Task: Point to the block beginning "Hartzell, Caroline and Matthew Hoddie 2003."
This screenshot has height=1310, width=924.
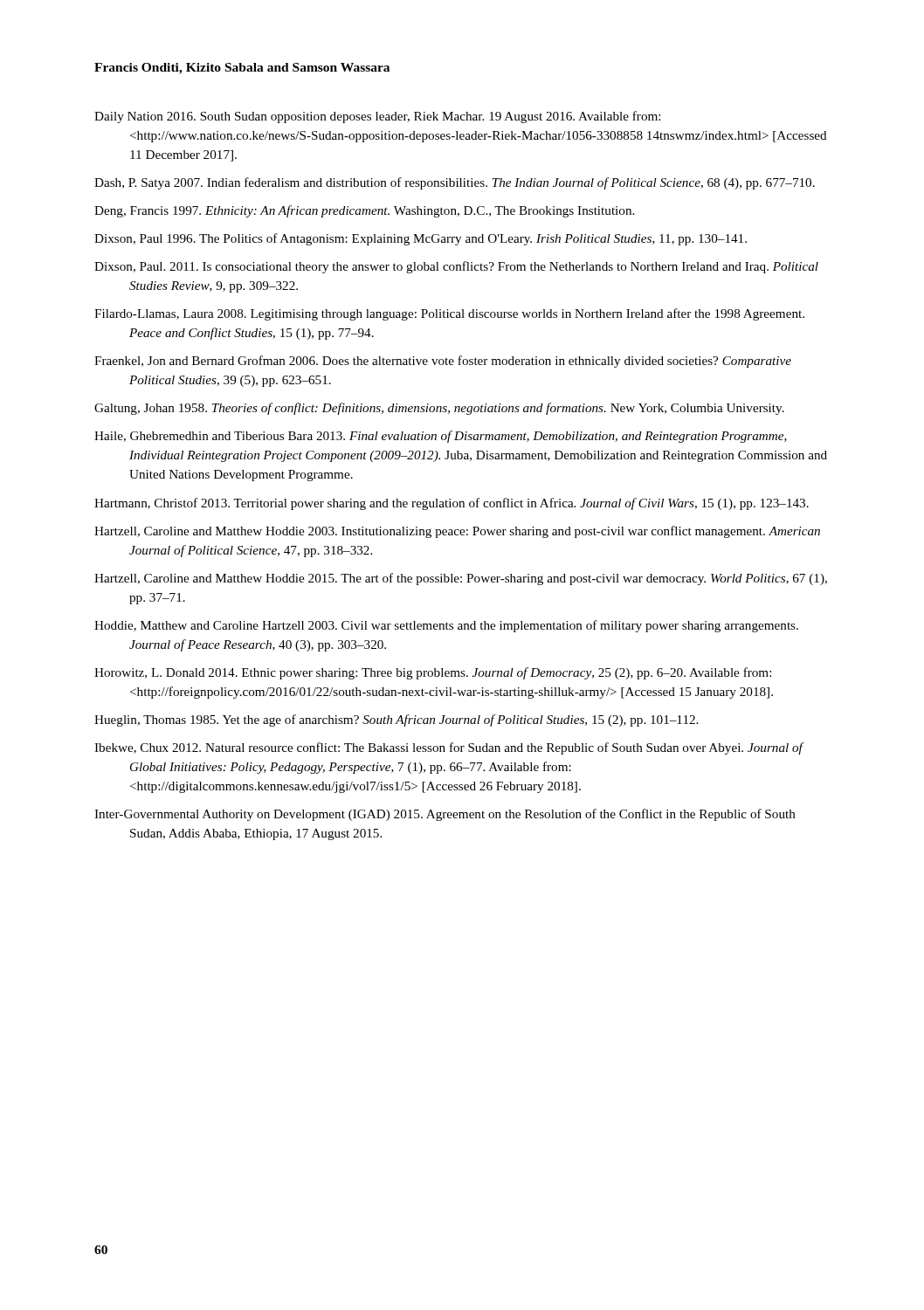Action: (458, 540)
